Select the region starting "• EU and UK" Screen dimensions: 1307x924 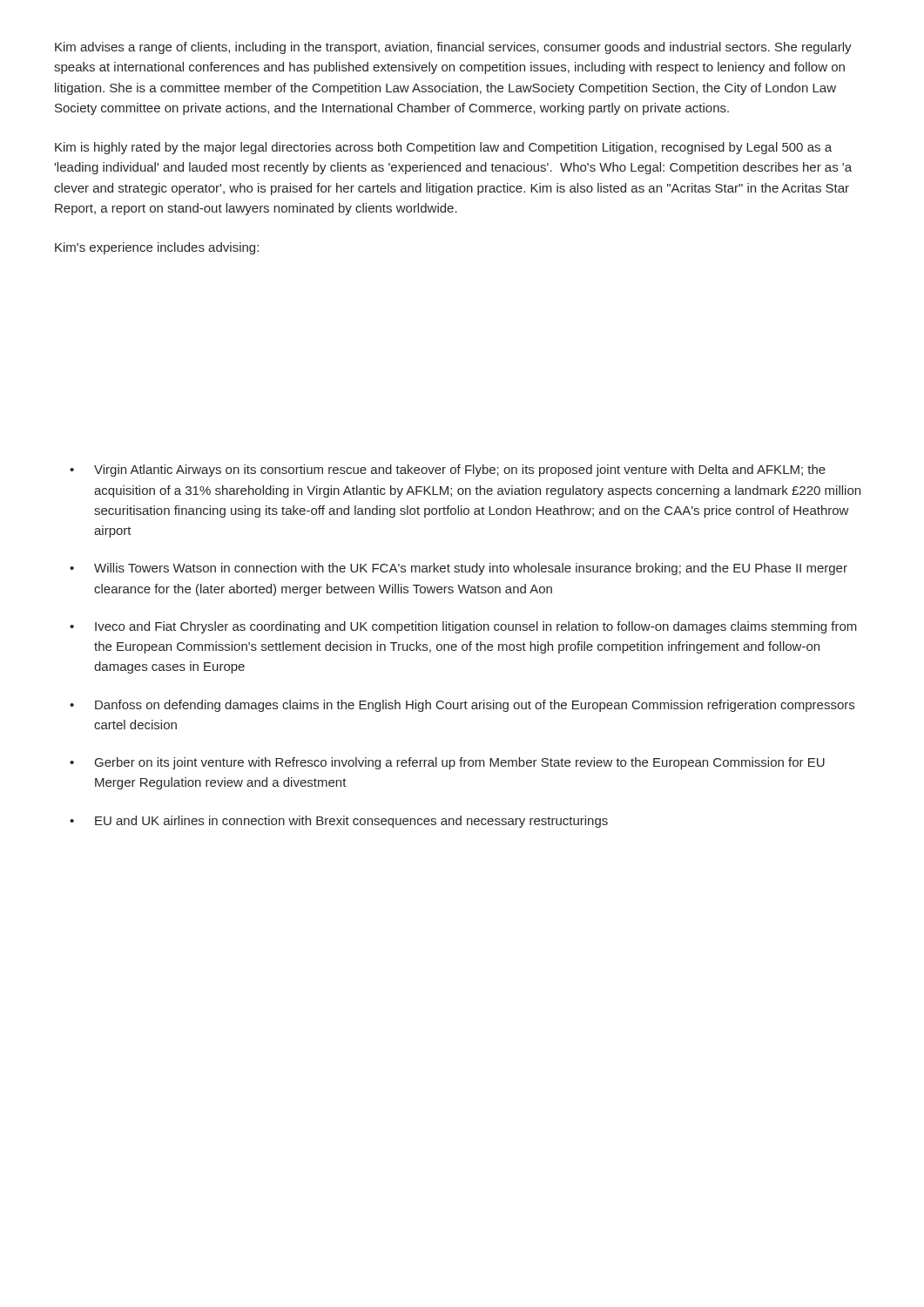pos(470,820)
